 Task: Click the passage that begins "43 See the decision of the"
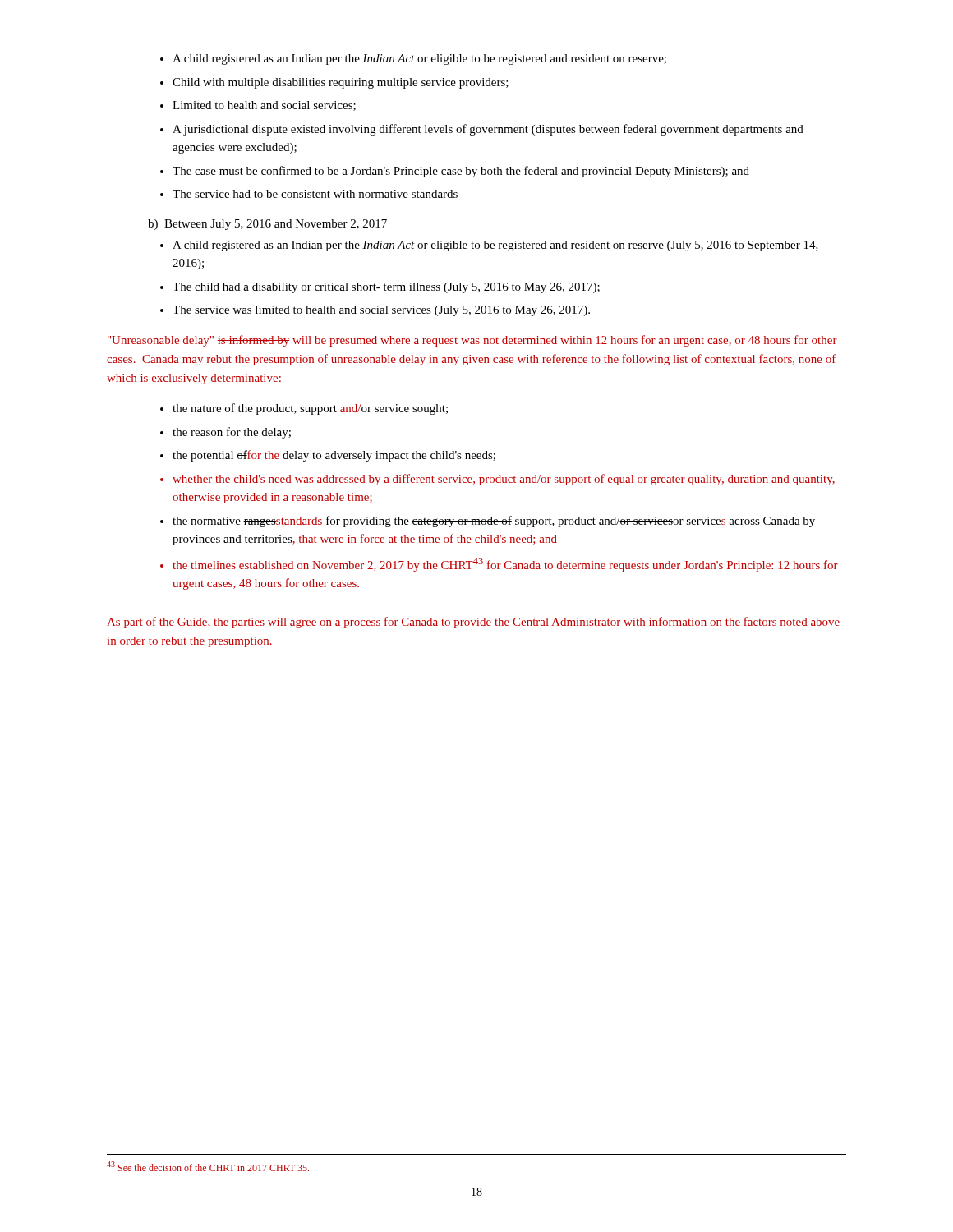point(208,1167)
